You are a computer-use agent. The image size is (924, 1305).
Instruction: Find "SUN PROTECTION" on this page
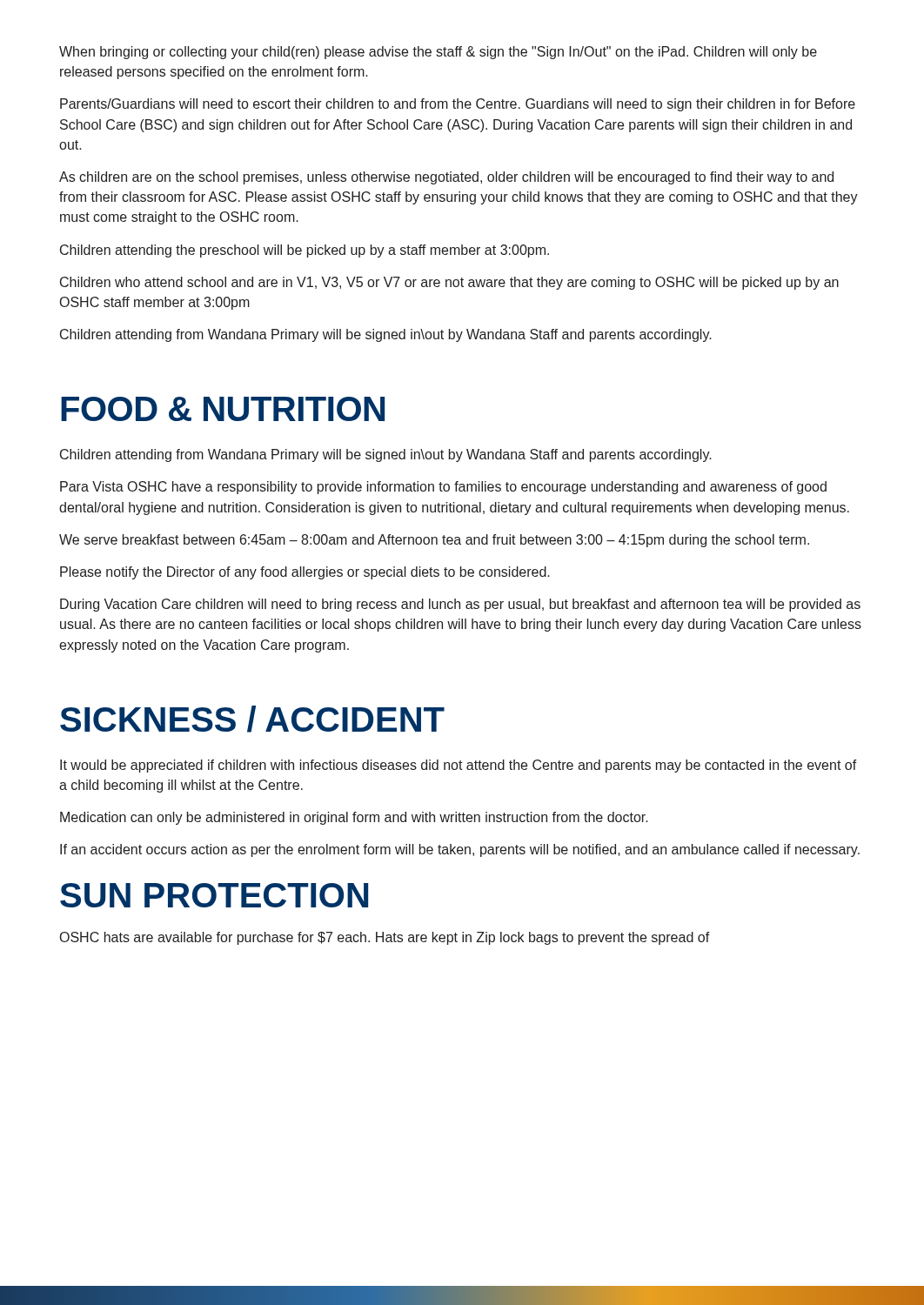pos(215,895)
